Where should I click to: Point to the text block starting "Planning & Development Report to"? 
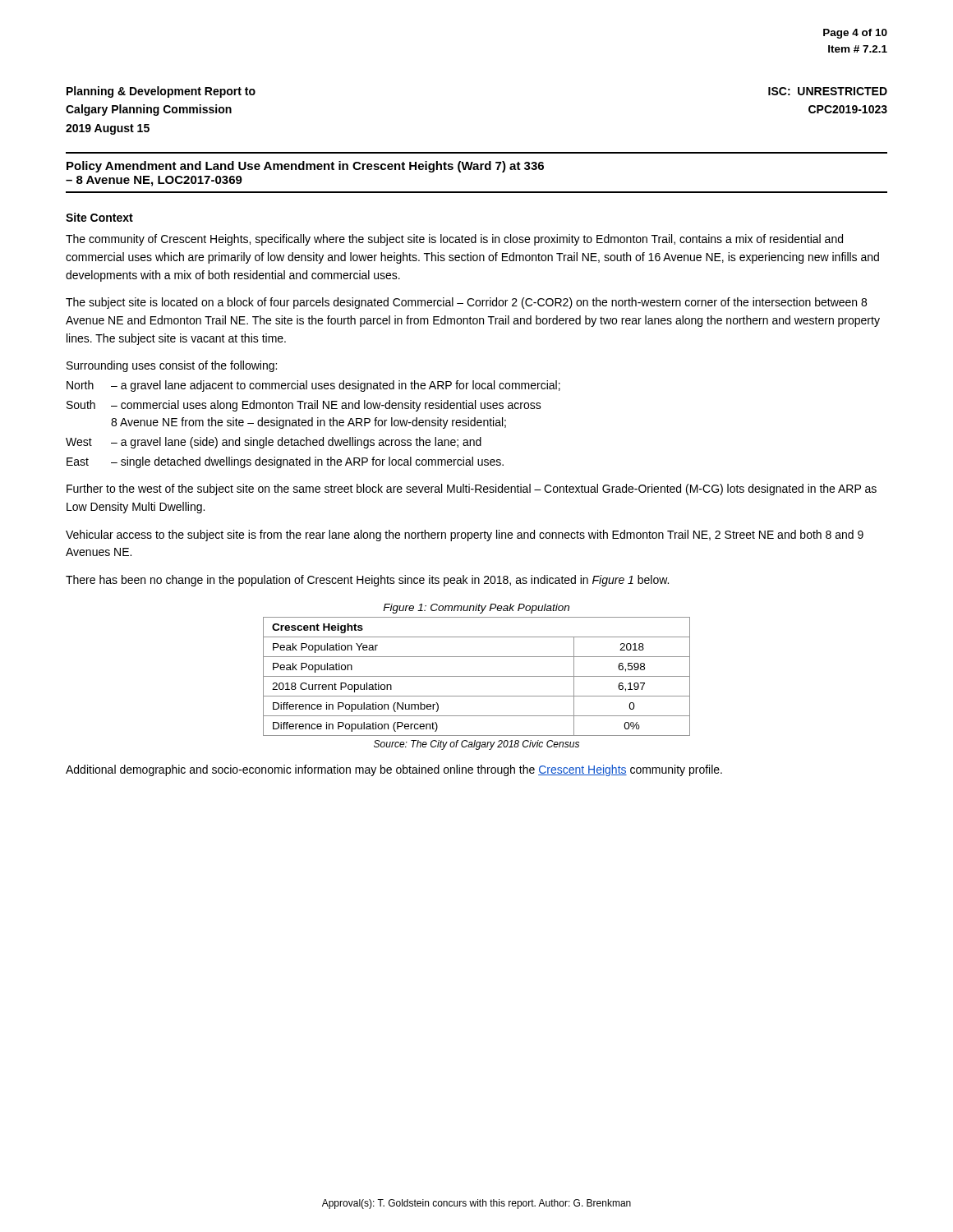tap(161, 110)
